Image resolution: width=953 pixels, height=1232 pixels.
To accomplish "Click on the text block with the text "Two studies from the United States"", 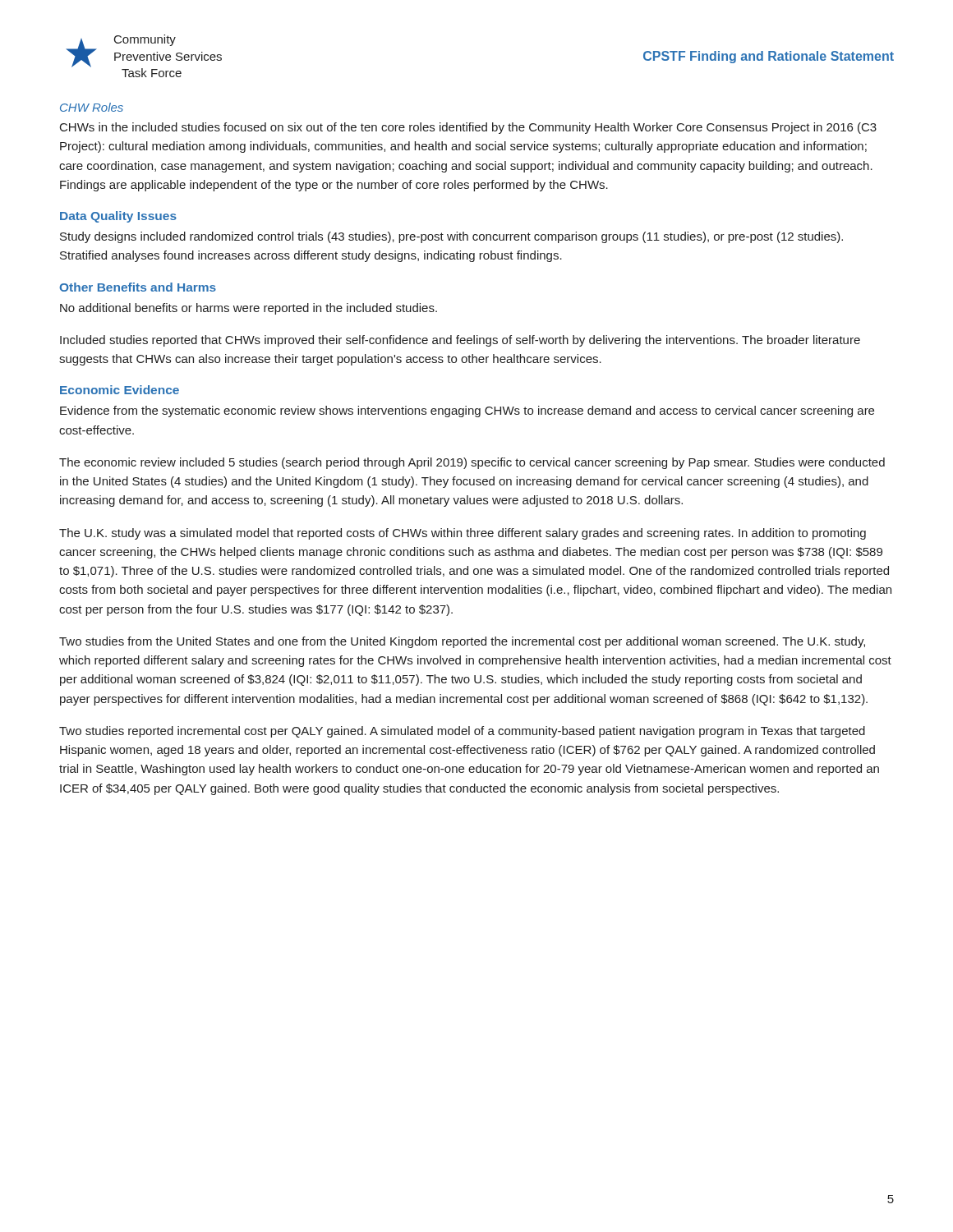I will [476, 670].
